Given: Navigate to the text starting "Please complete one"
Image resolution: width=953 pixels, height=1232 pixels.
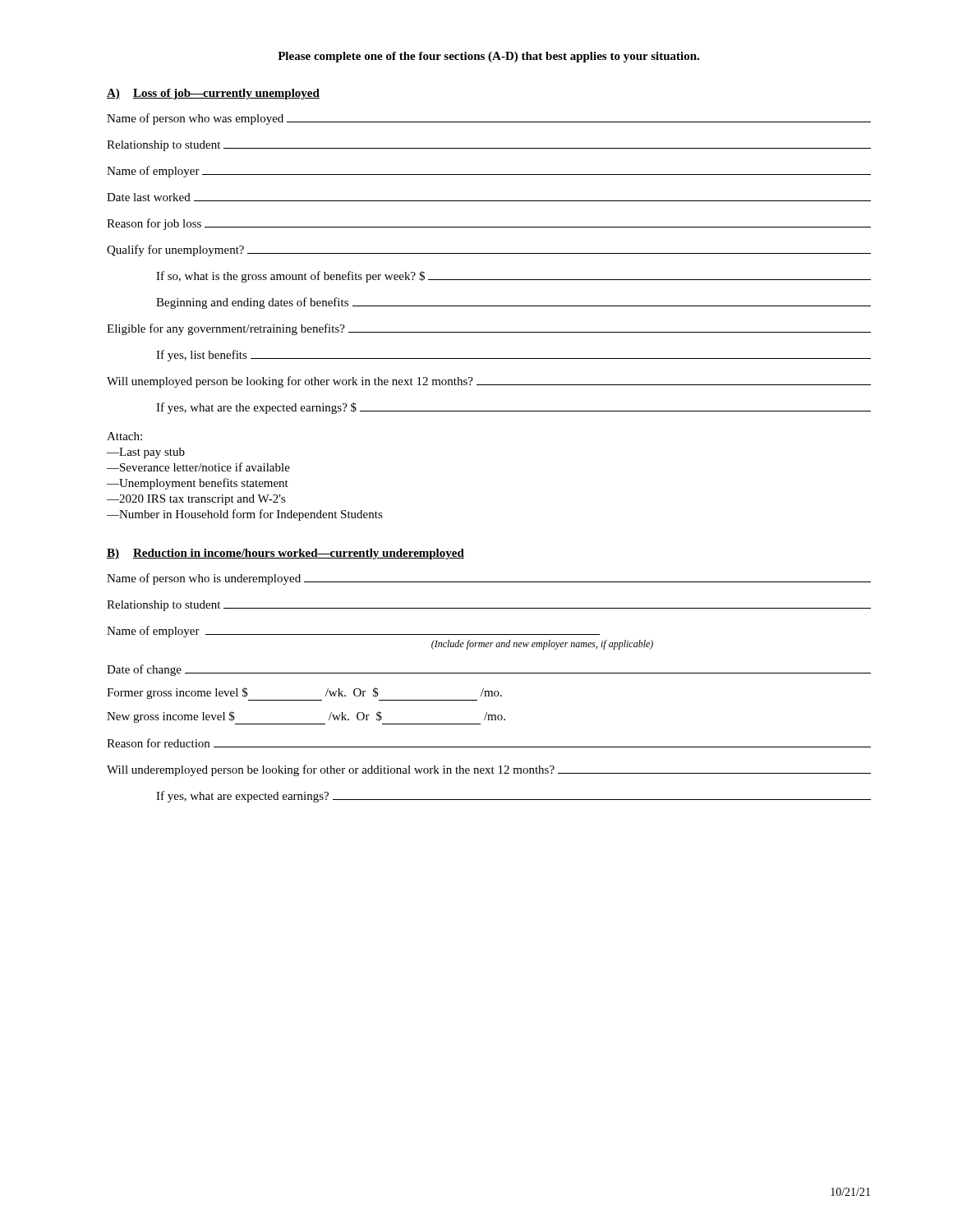Looking at the screenshot, I should point(489,56).
